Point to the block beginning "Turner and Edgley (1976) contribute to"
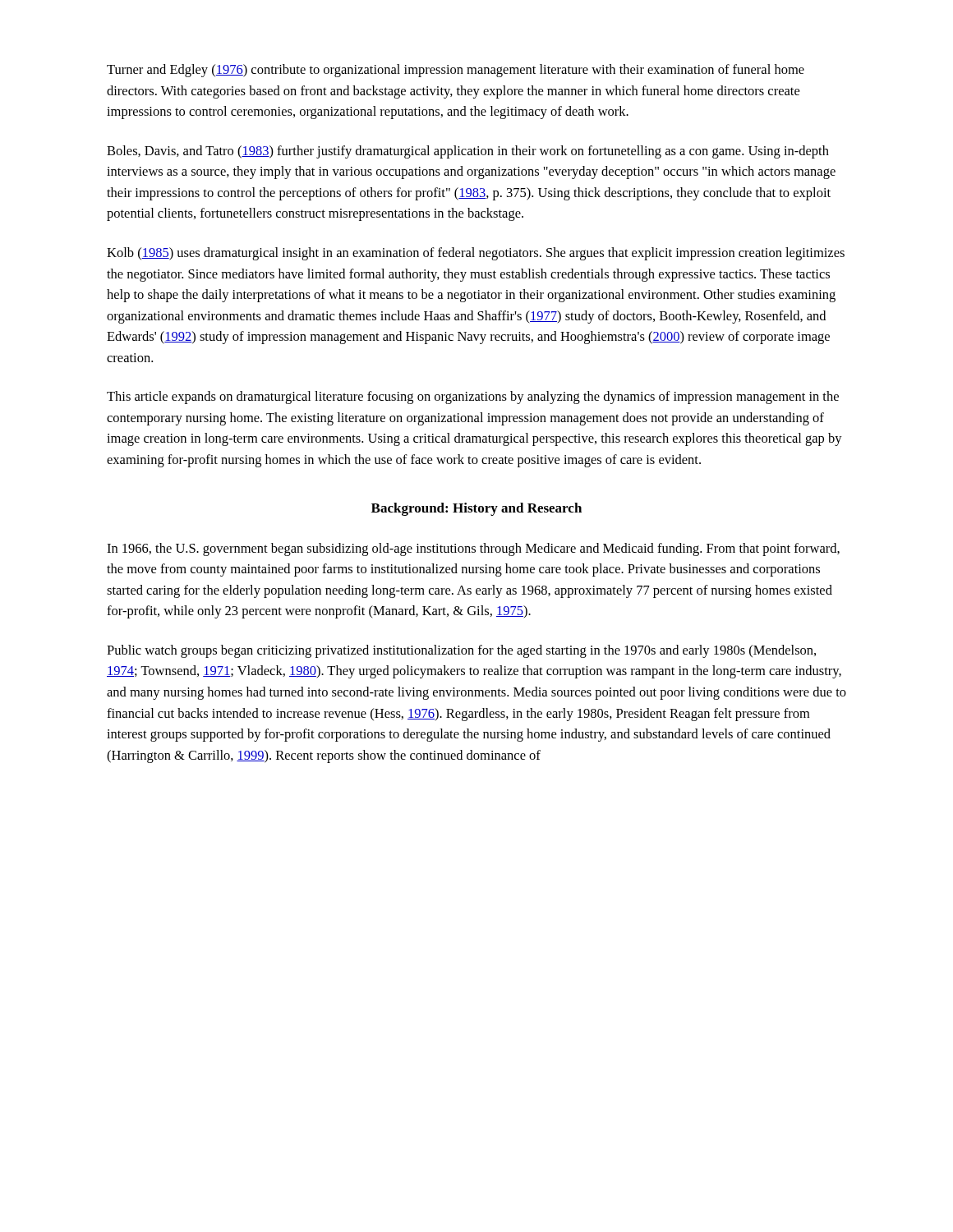 pos(456,90)
